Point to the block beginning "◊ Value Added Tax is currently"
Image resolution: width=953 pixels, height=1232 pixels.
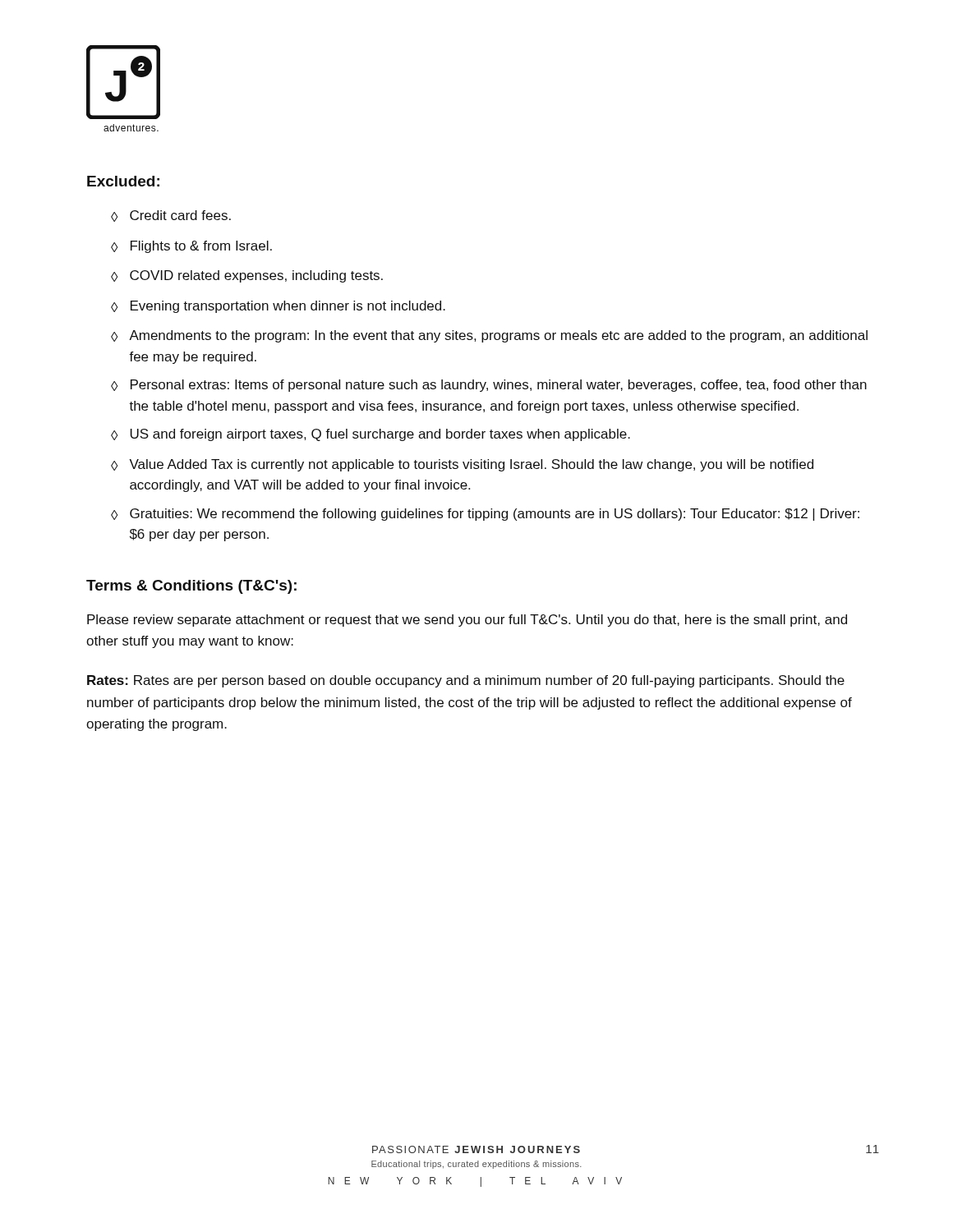(495, 475)
